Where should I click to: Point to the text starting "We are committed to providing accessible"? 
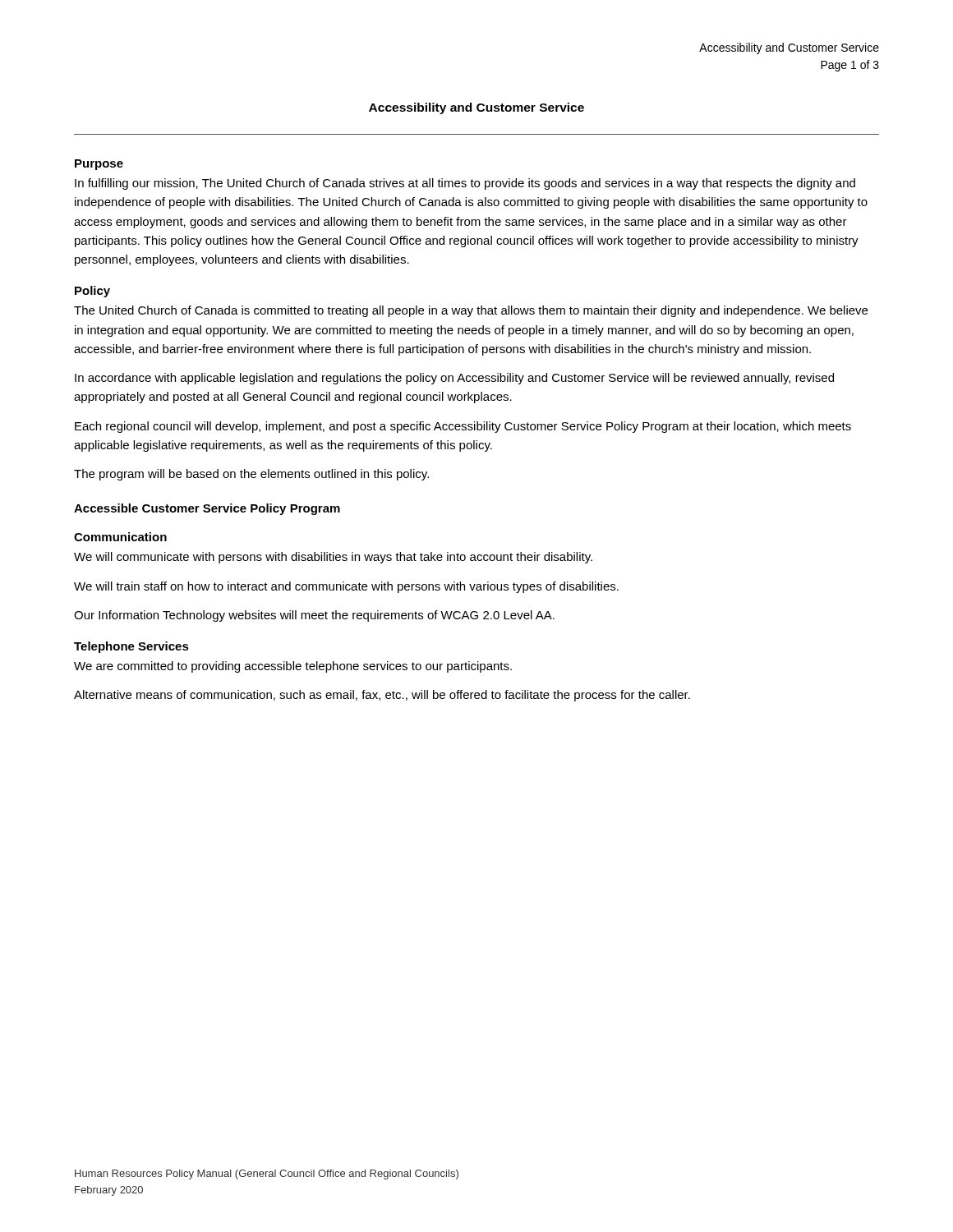pyautogui.click(x=293, y=666)
